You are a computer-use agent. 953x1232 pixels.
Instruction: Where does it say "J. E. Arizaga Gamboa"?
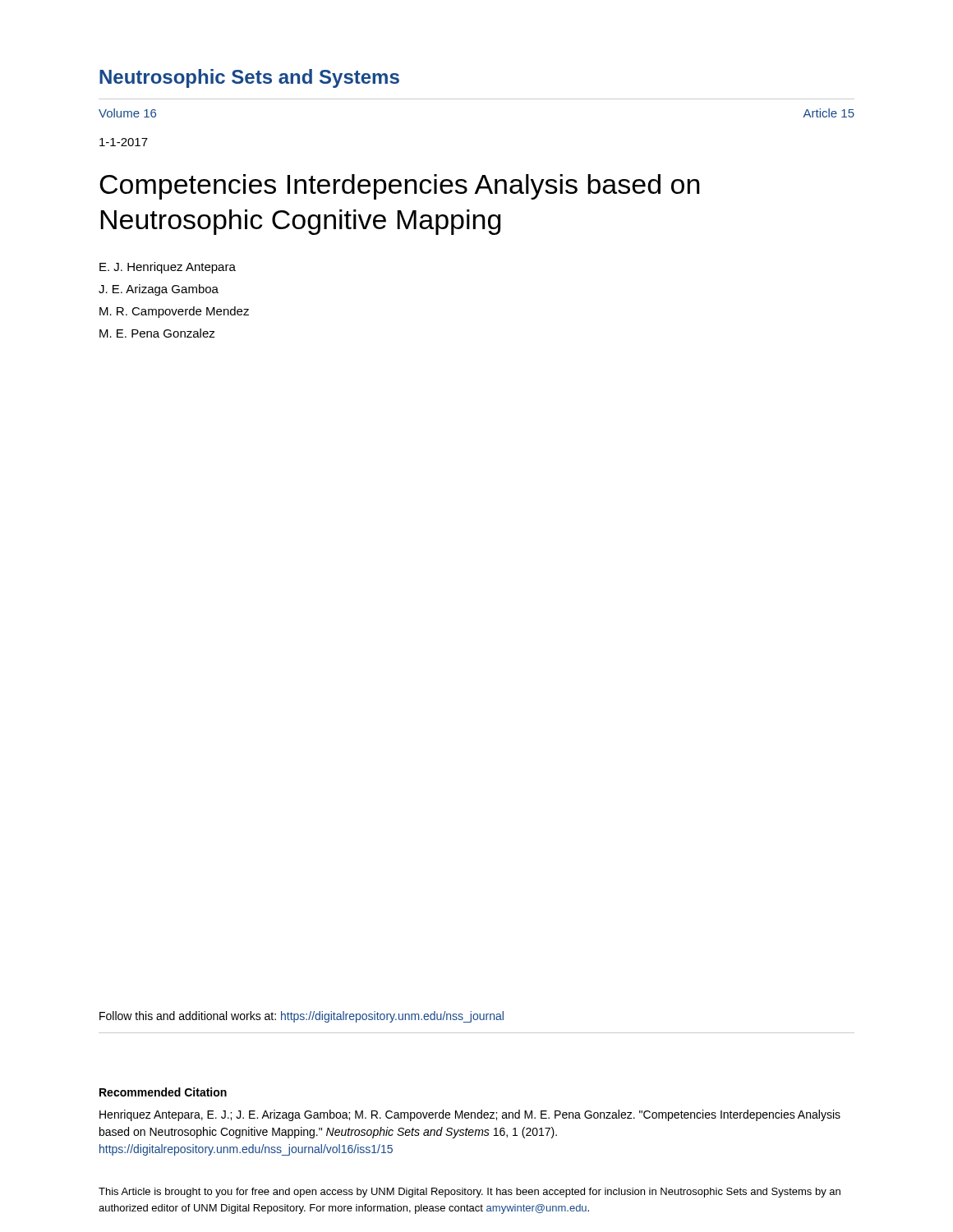tap(158, 289)
